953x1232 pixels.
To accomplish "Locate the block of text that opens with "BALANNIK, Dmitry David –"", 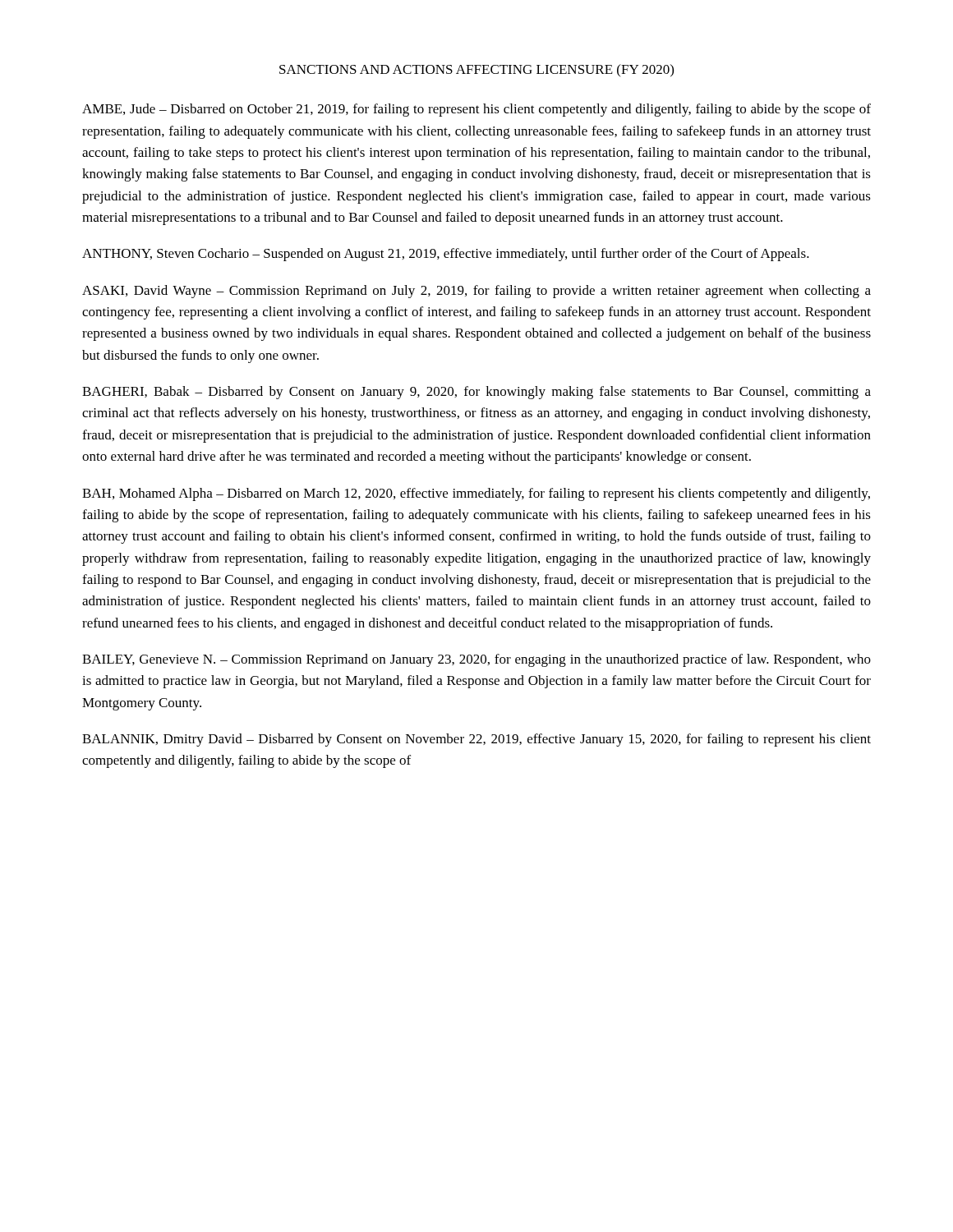I will [476, 750].
